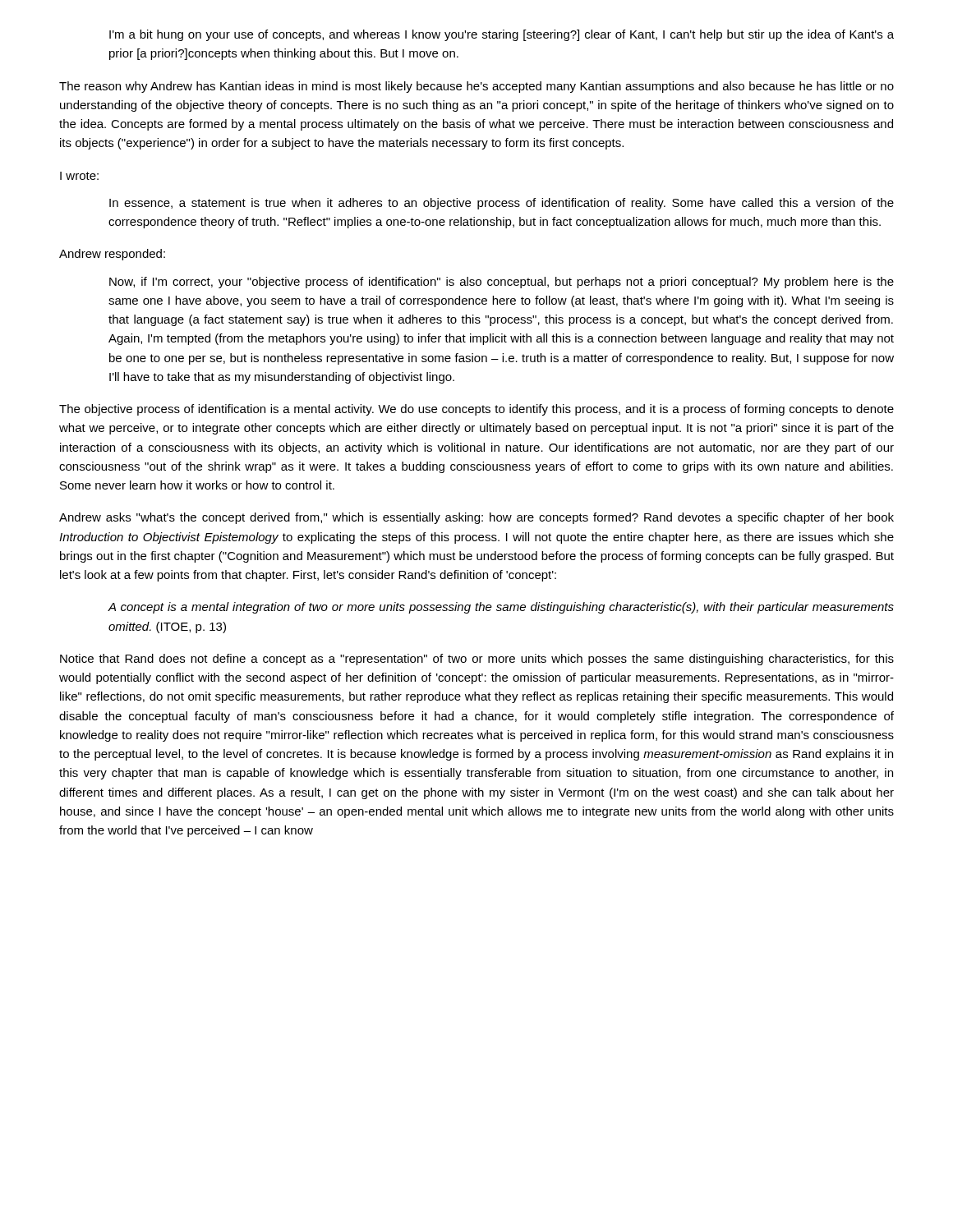The image size is (953, 1232).
Task: Locate the text block starting "Now, if I'm correct, your "objective"
Action: coord(501,329)
